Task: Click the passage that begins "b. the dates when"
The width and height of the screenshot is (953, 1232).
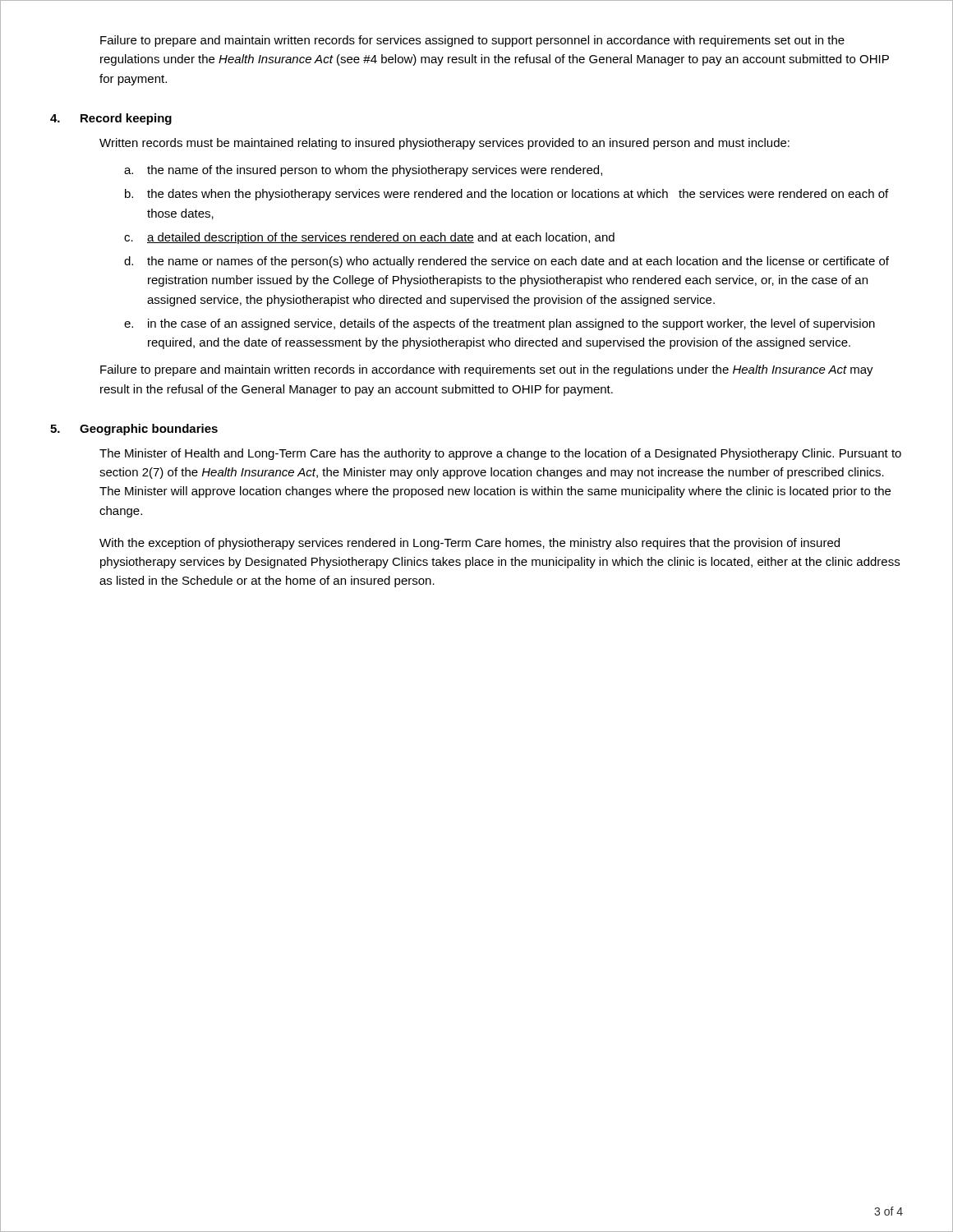Action: coord(513,203)
